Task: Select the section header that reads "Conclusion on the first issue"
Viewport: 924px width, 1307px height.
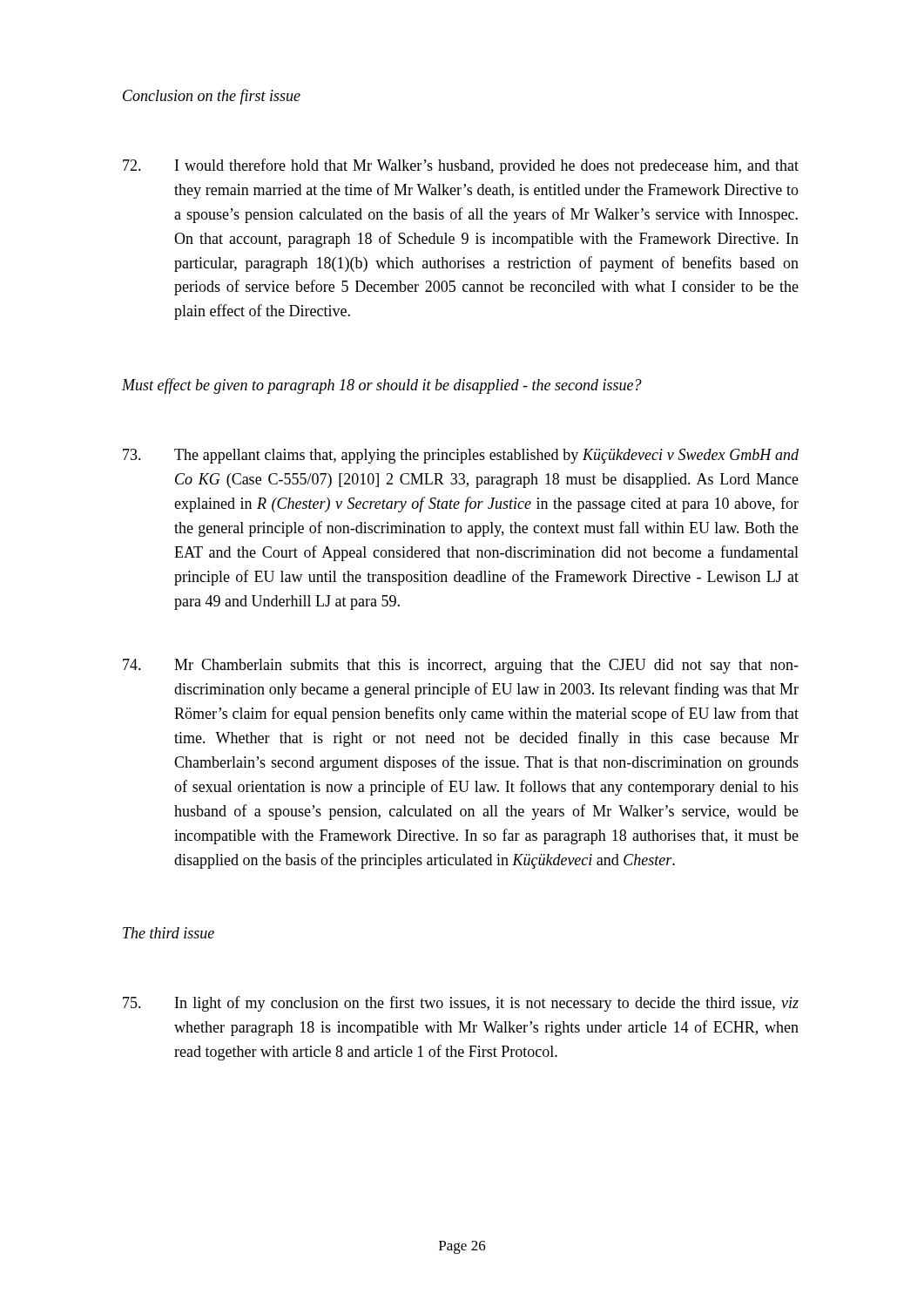Action: pos(211,96)
